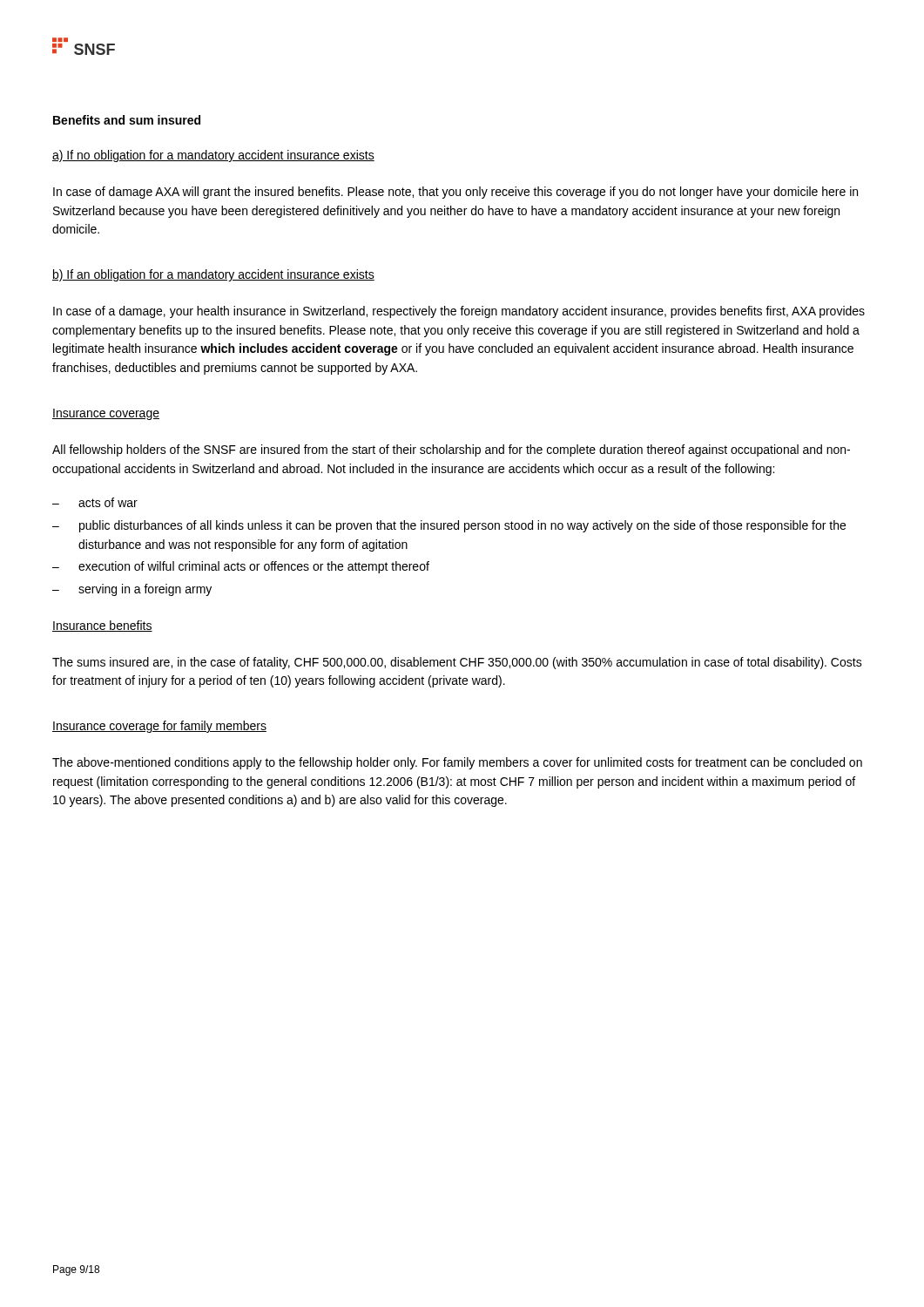Find the block on this page that starts "All fellowship holders of the"
The height and width of the screenshot is (1307, 924).
[x=451, y=459]
